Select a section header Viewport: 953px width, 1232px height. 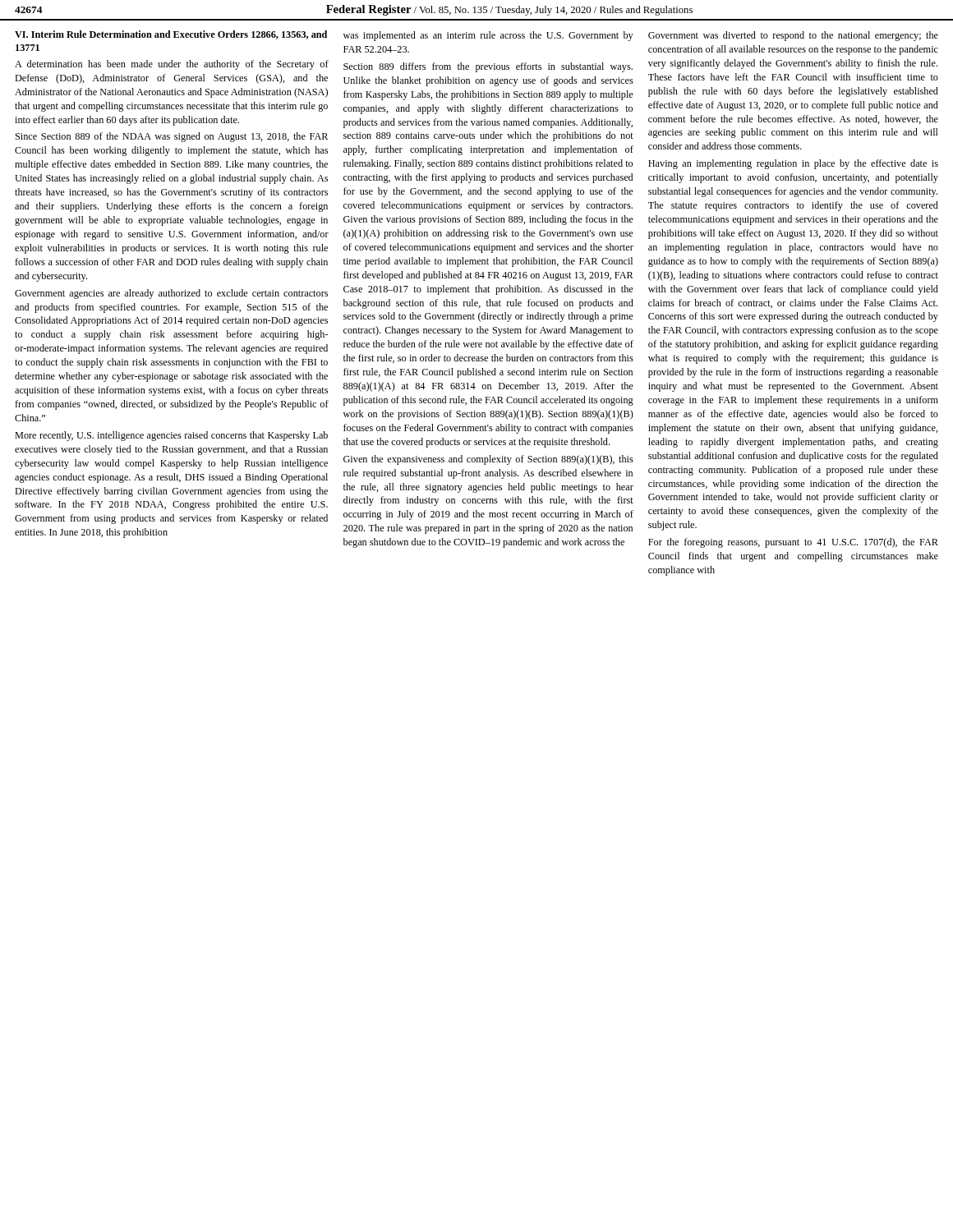tap(171, 41)
